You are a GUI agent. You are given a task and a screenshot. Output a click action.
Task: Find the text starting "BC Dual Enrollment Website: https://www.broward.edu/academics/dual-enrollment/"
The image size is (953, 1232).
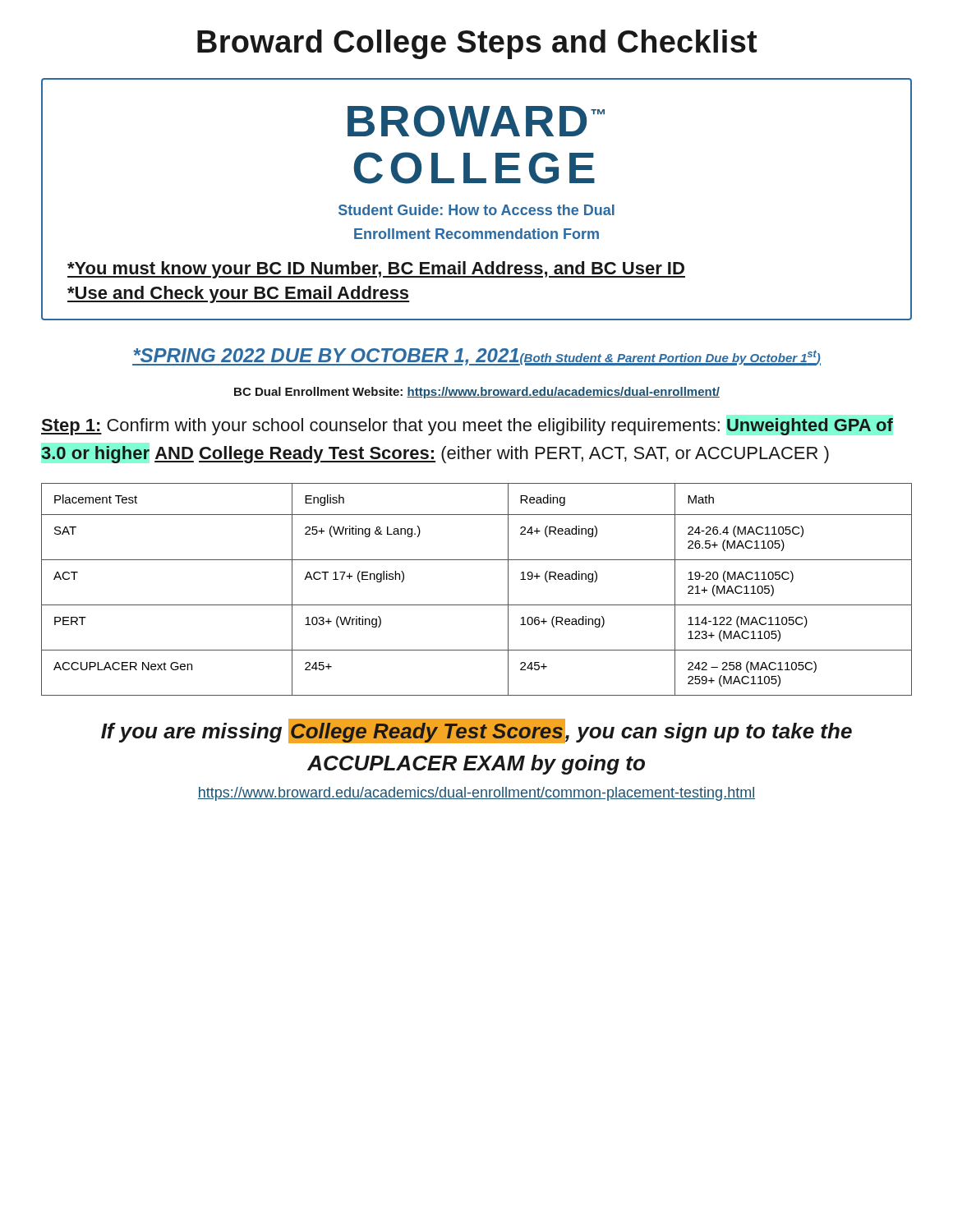point(476,392)
